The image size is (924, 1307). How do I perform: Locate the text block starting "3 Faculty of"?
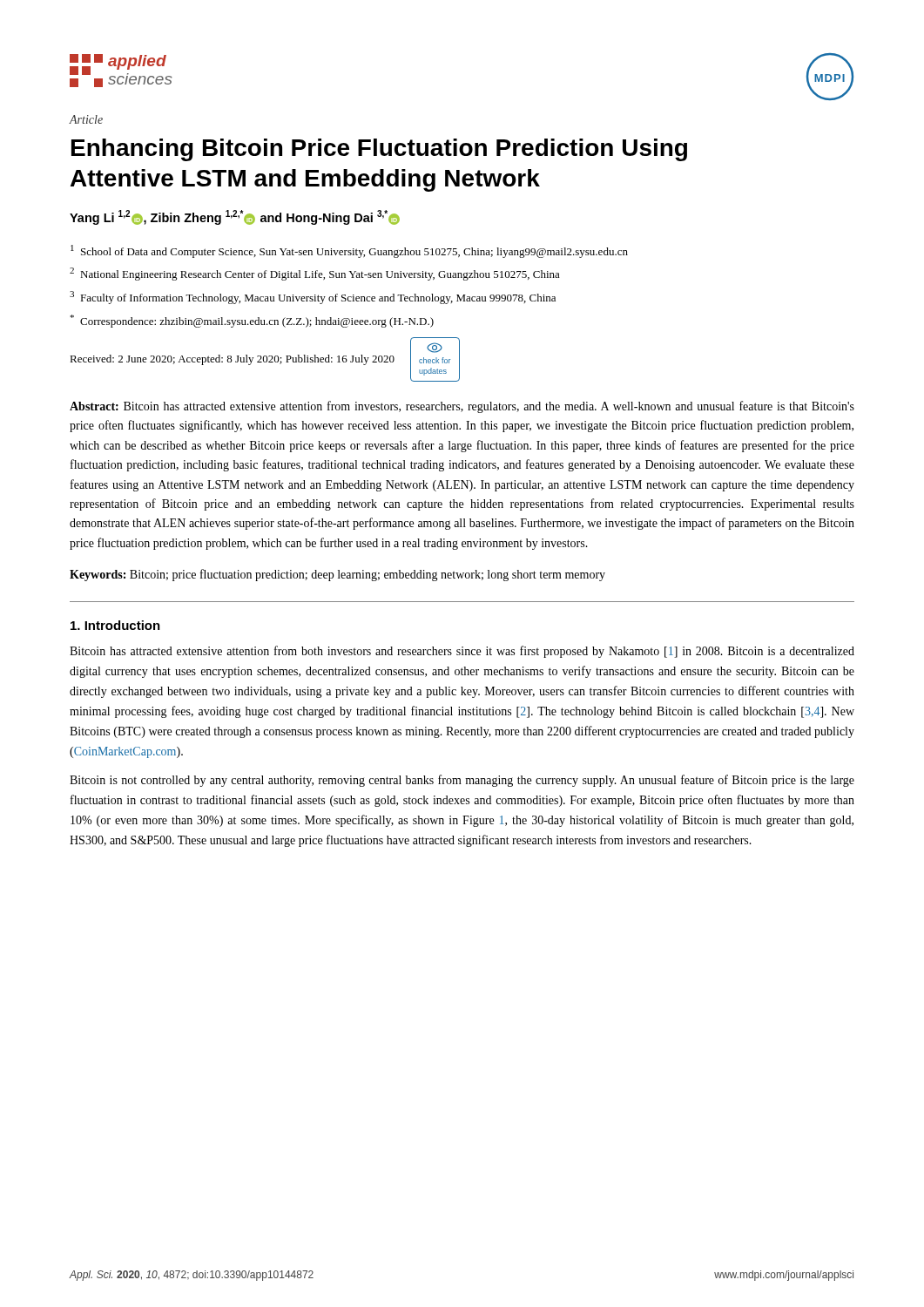313,297
